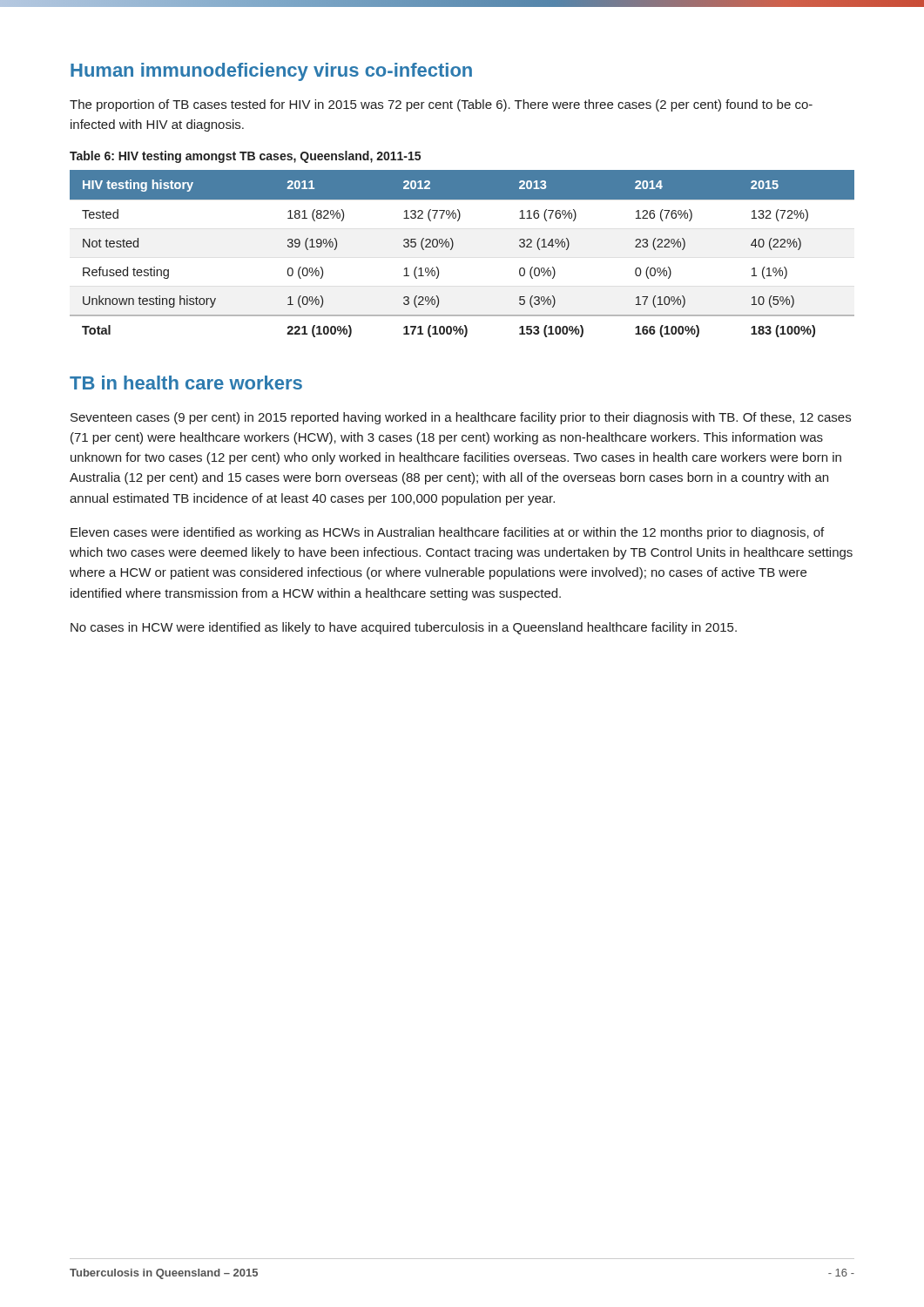Point to the passage starting "Human immunodeficiency virus co-infection"
Image resolution: width=924 pixels, height=1307 pixels.
coord(462,71)
